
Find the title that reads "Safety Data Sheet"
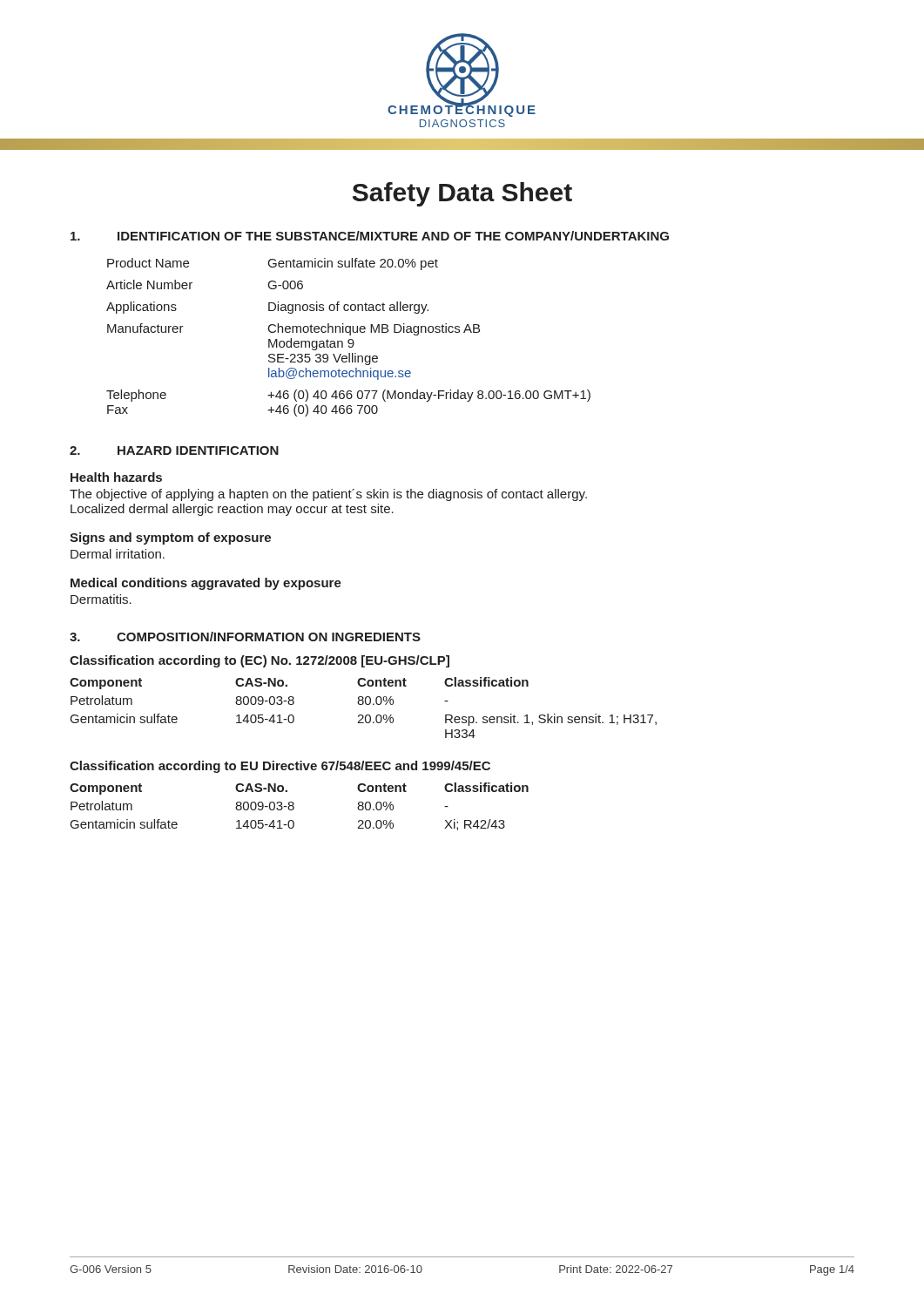pos(462,192)
